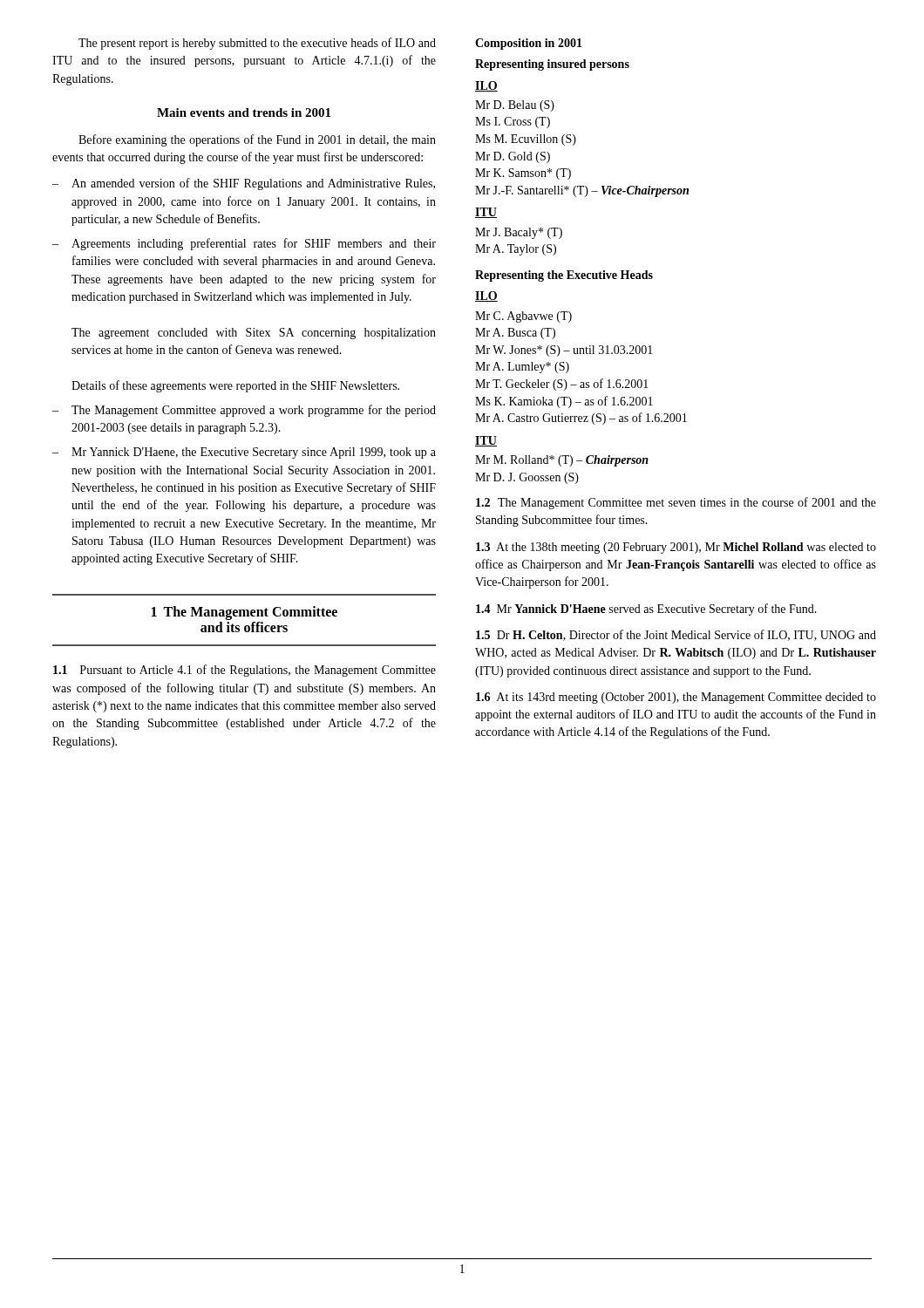Select the list item containing "– Agreements including"
Screen dimensions: 1308x924
244,244
